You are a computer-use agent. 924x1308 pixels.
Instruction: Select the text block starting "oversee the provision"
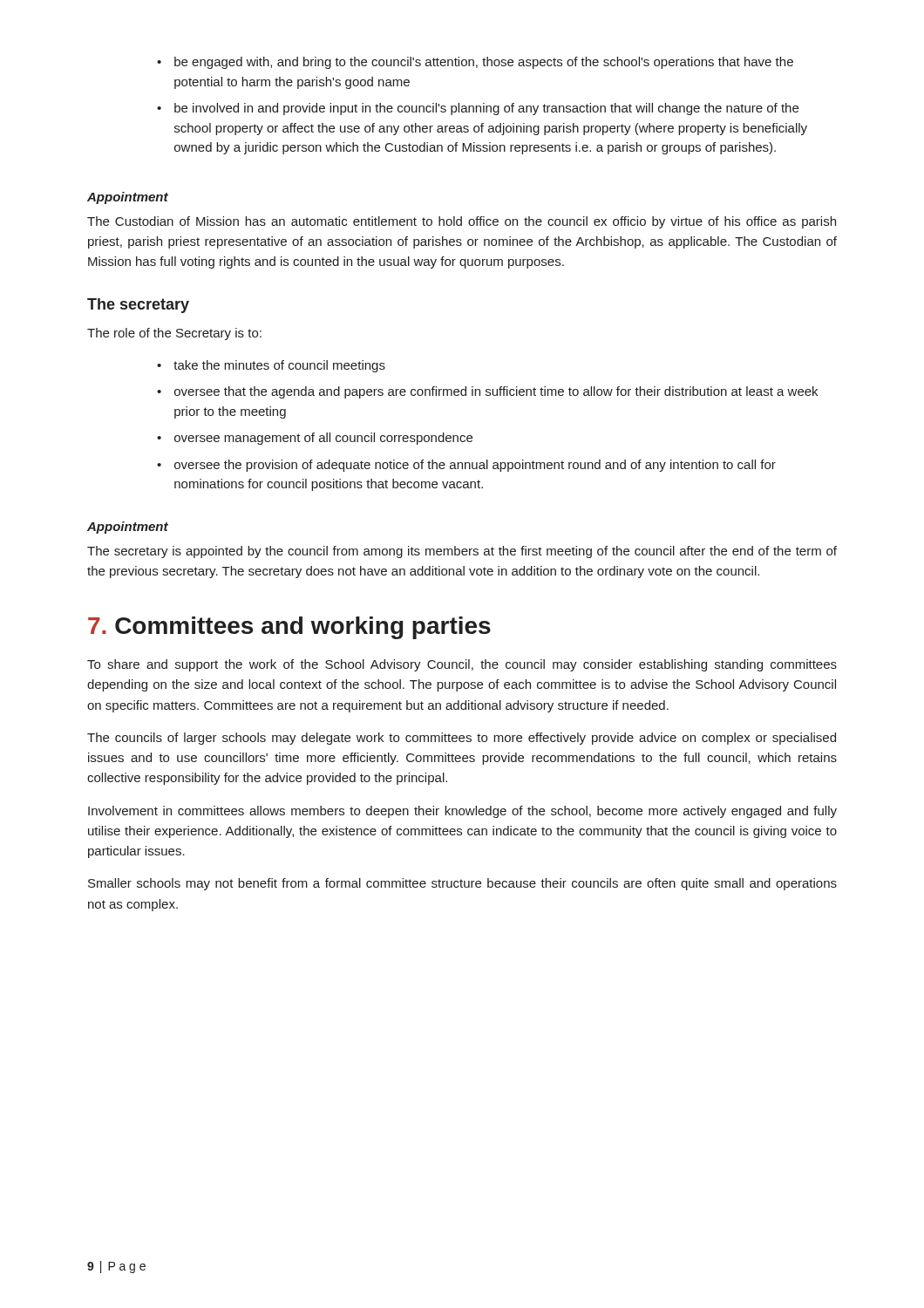(x=505, y=474)
